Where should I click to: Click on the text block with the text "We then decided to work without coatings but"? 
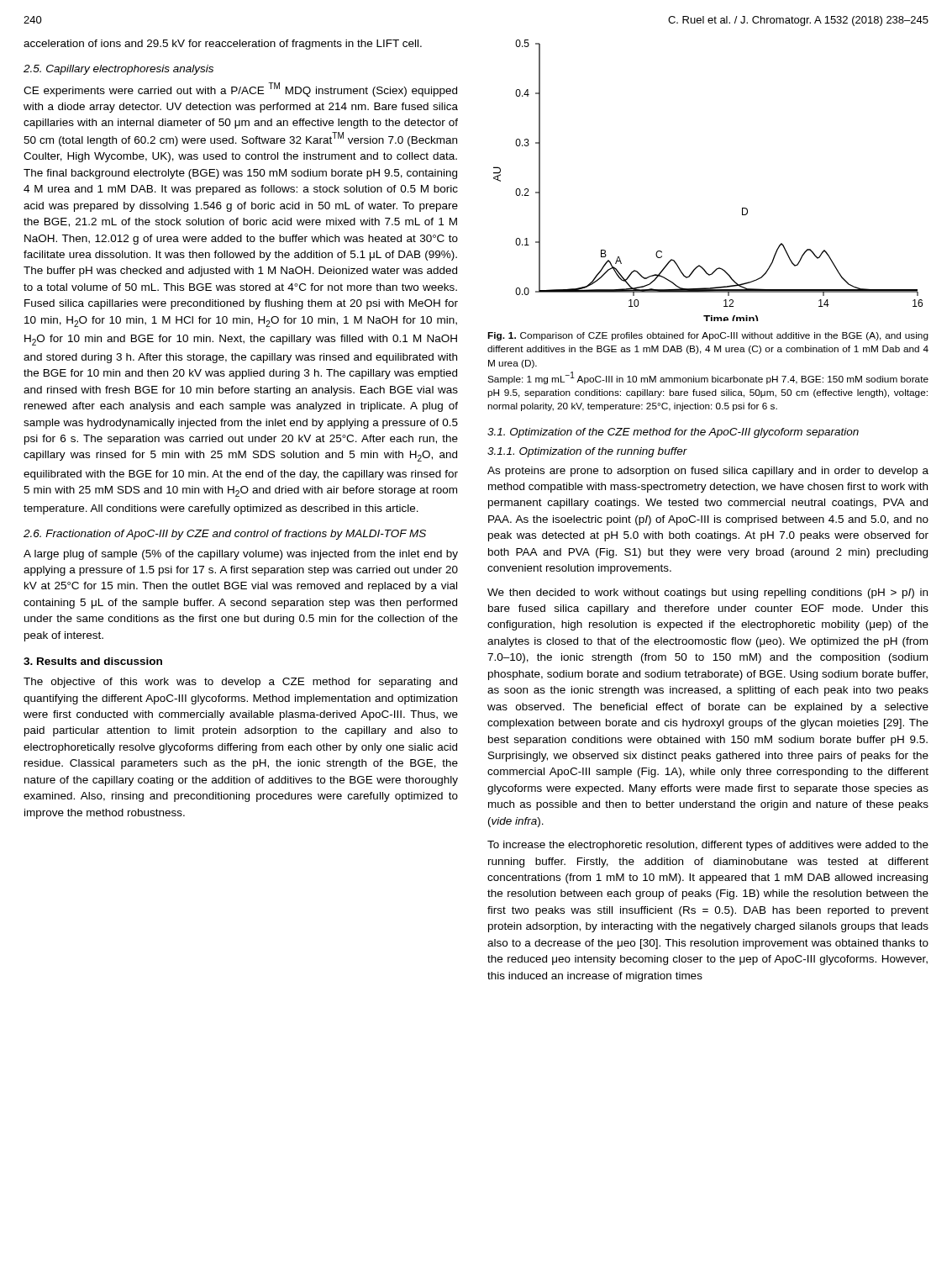(x=708, y=706)
